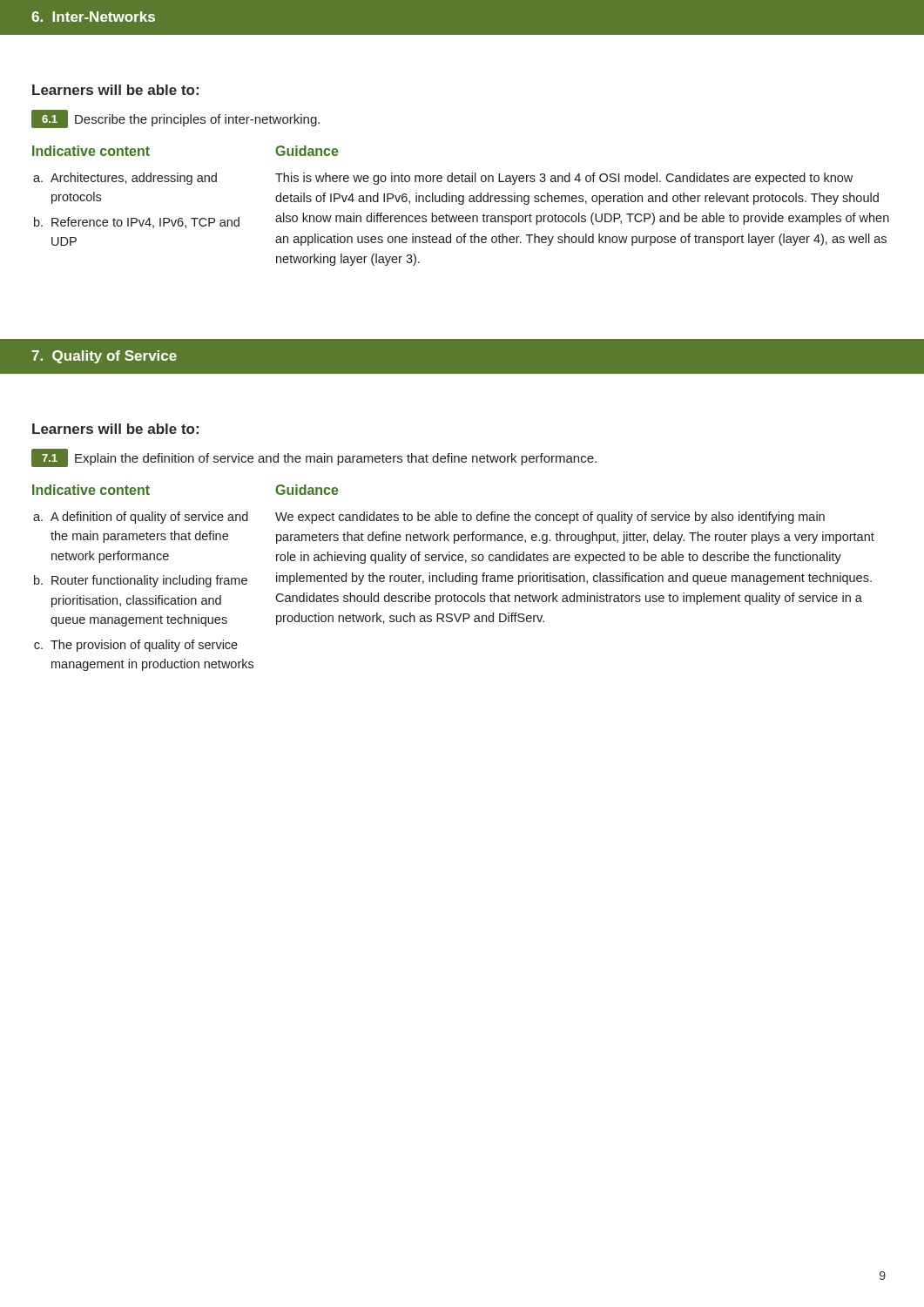Viewport: 924px width, 1307px height.
Task: Find the list item with the text "A definition of quality of service and the"
Action: pyautogui.click(x=150, y=536)
